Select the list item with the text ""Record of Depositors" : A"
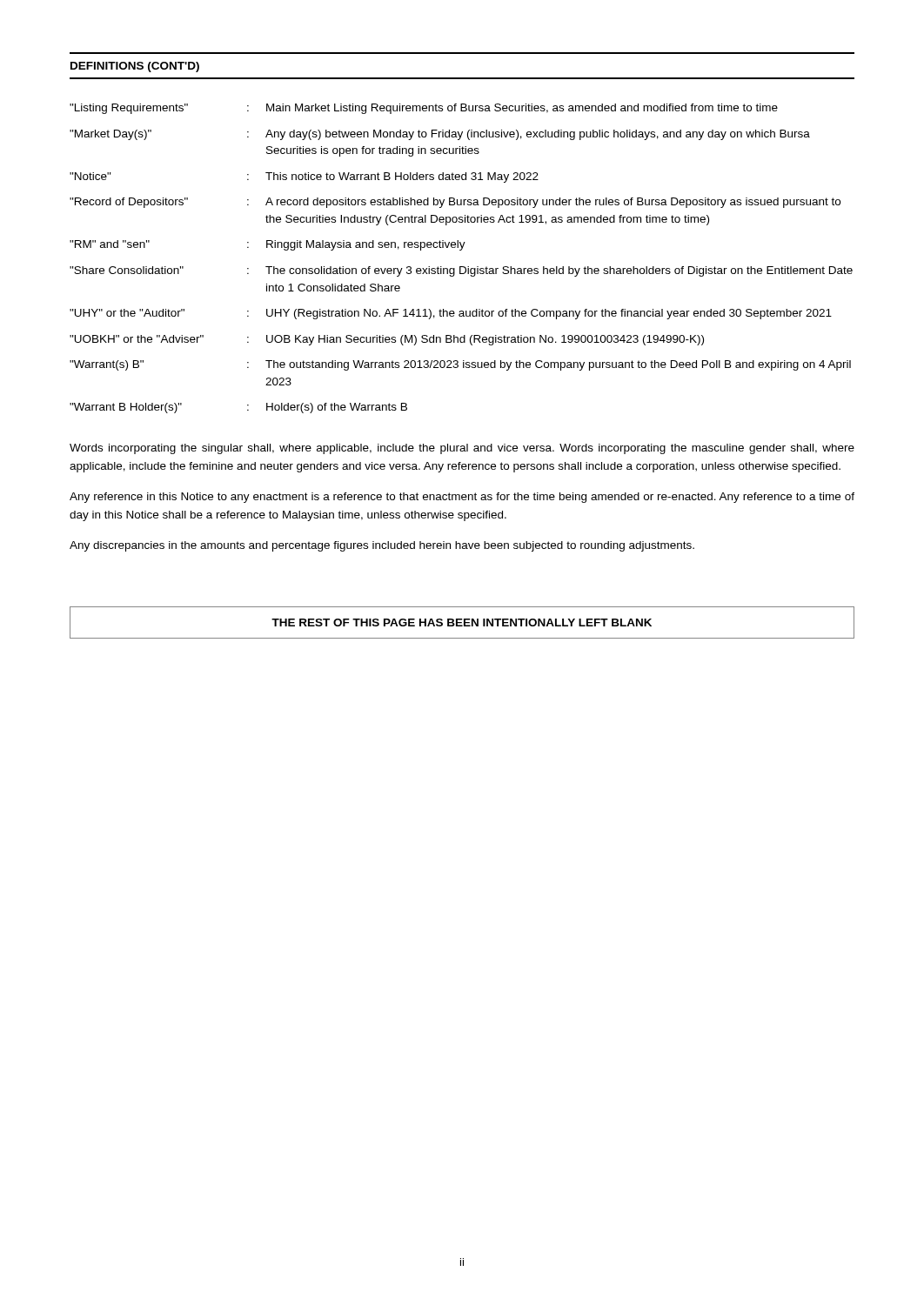 [x=462, y=210]
